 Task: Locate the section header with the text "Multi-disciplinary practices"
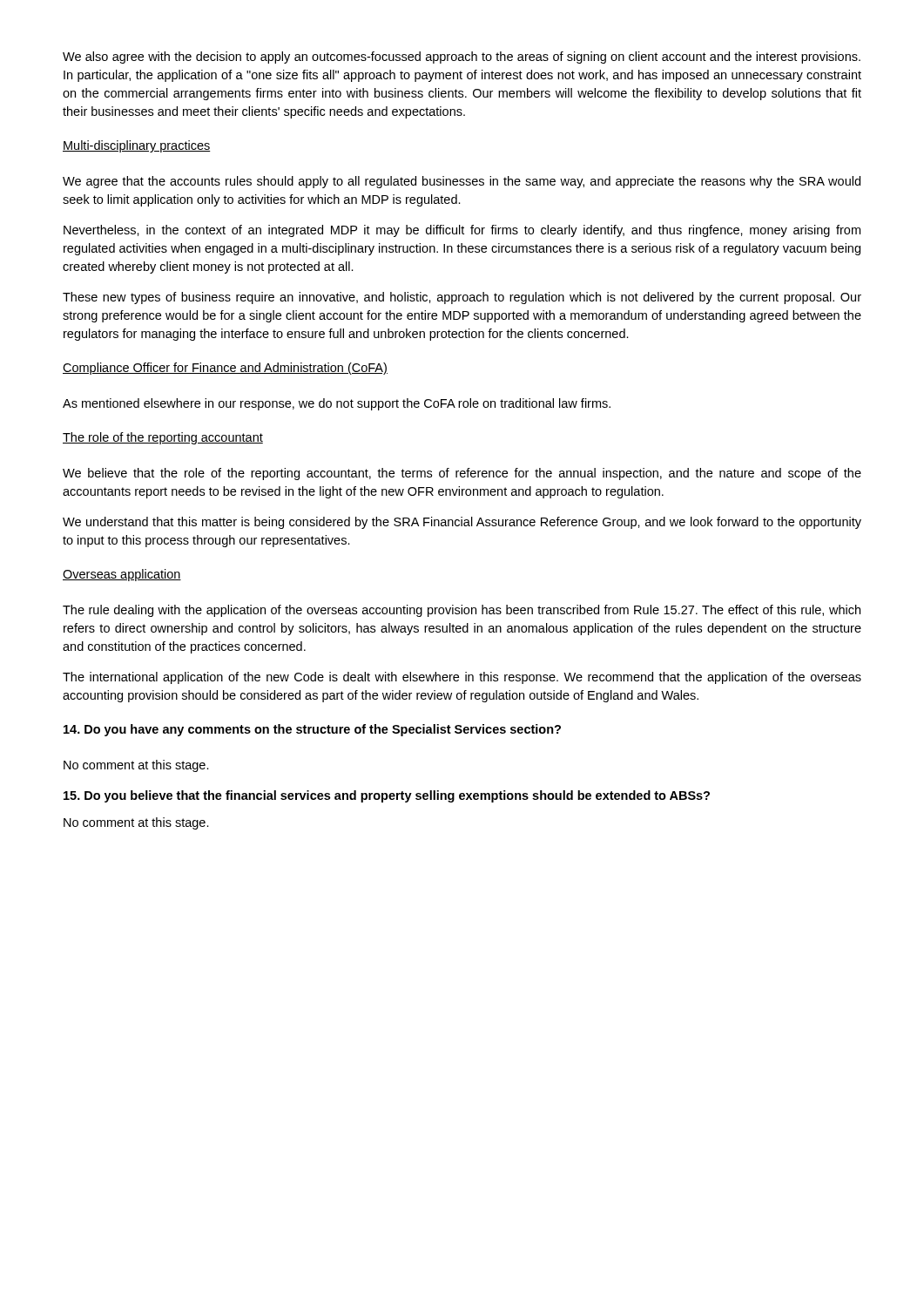click(136, 146)
